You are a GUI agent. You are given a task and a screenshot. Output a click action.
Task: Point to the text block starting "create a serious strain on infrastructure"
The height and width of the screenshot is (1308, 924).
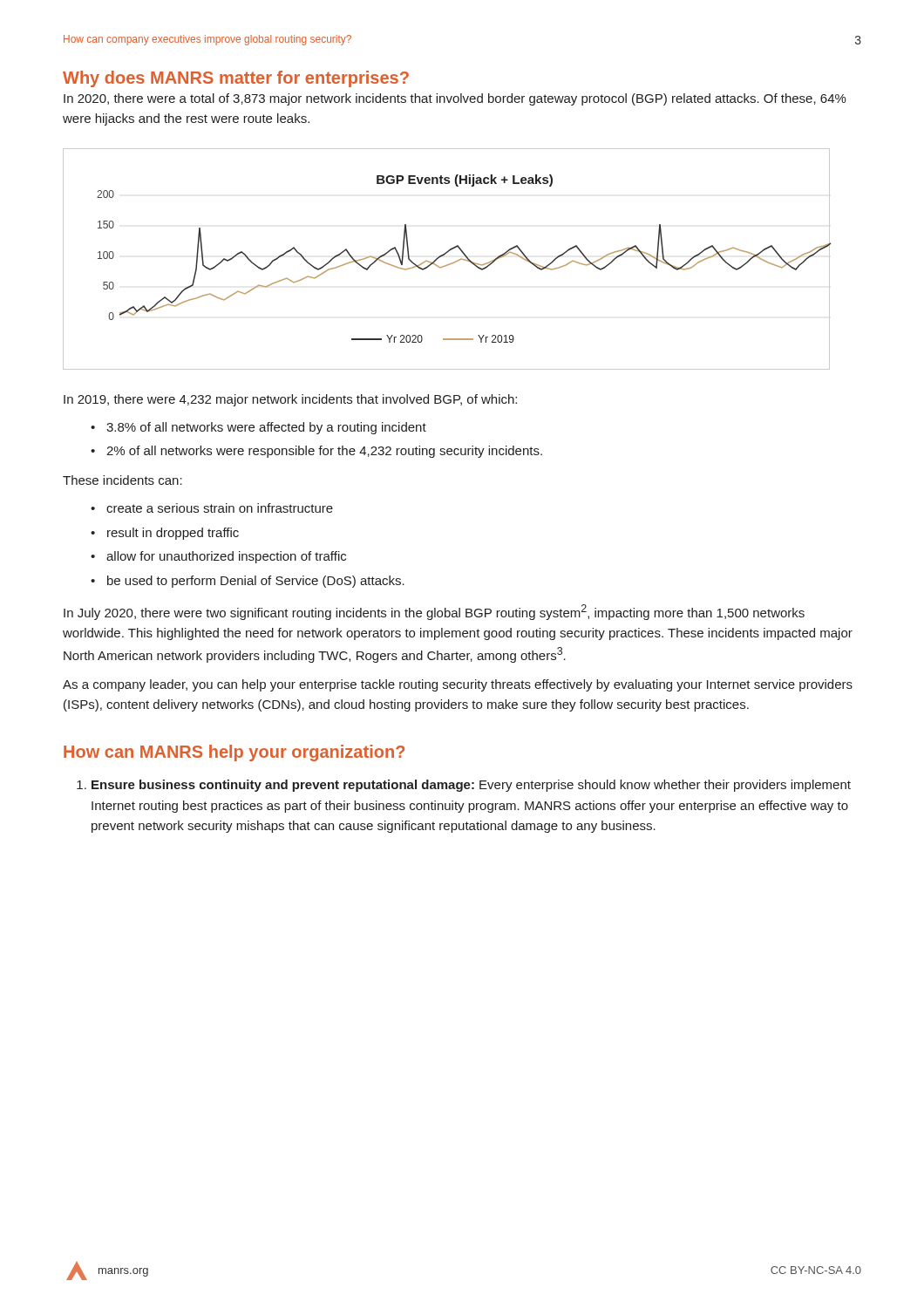tap(220, 508)
